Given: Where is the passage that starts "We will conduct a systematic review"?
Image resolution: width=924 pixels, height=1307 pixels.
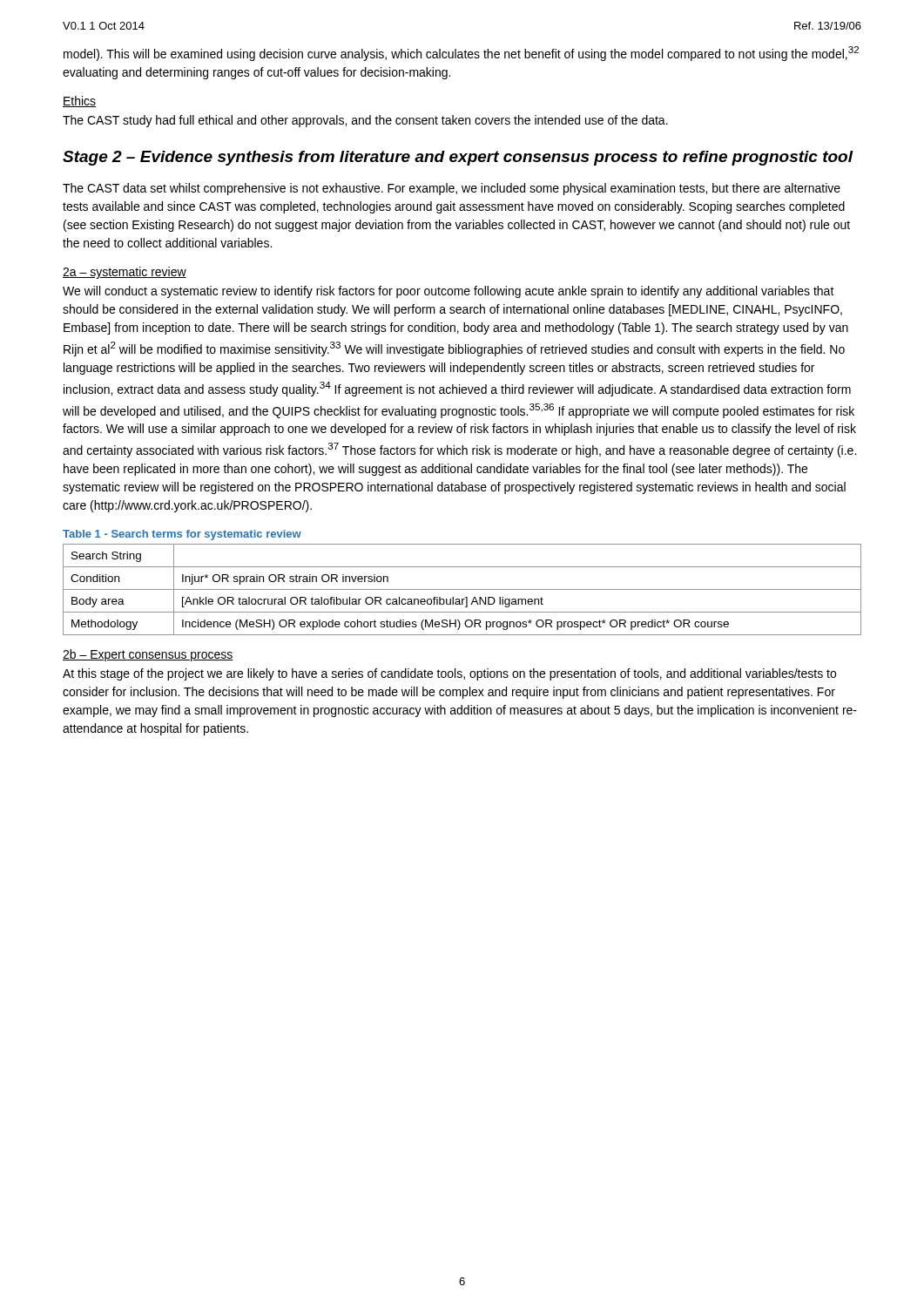Looking at the screenshot, I should coord(462,399).
